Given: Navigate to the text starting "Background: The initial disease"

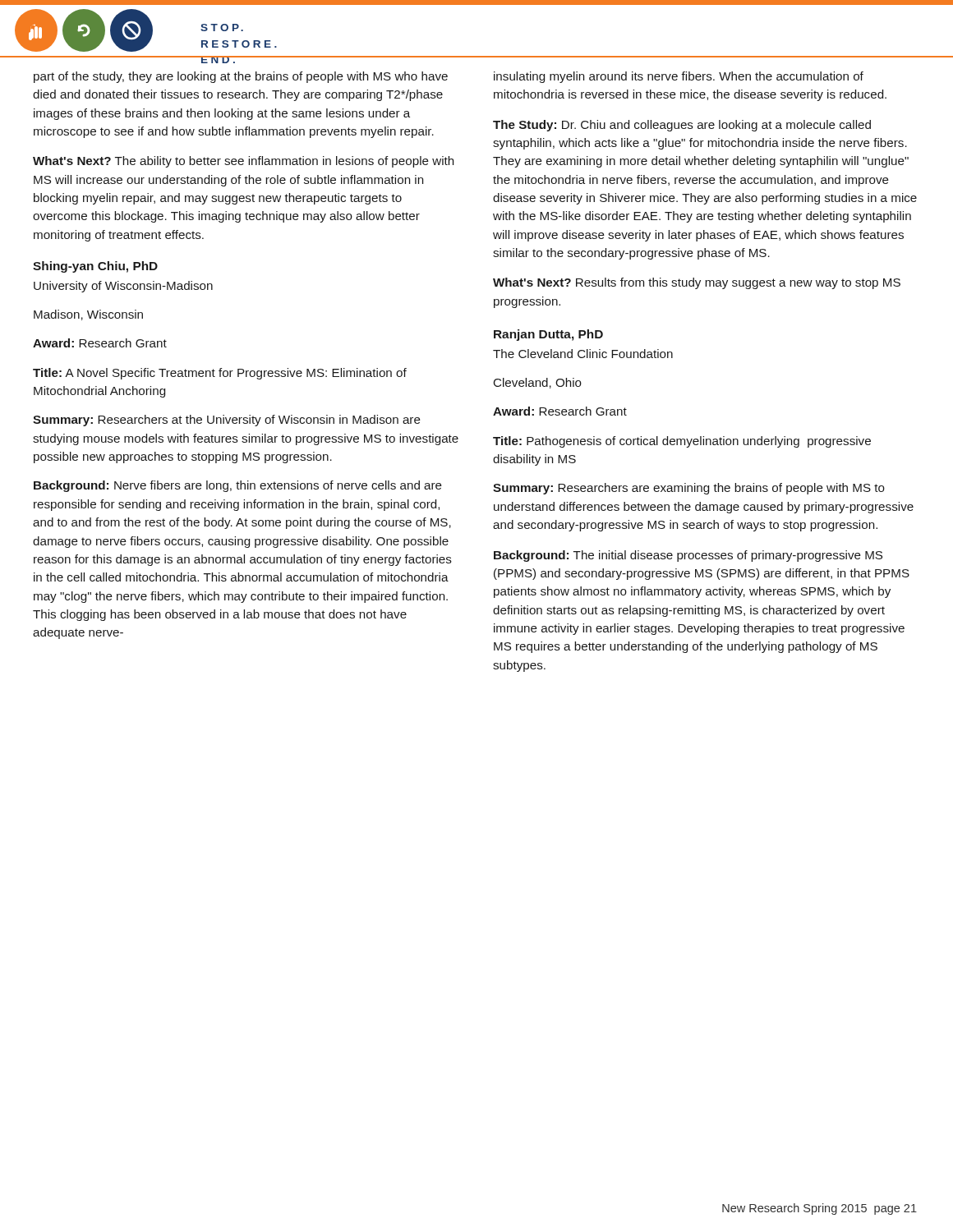Looking at the screenshot, I should click(701, 609).
